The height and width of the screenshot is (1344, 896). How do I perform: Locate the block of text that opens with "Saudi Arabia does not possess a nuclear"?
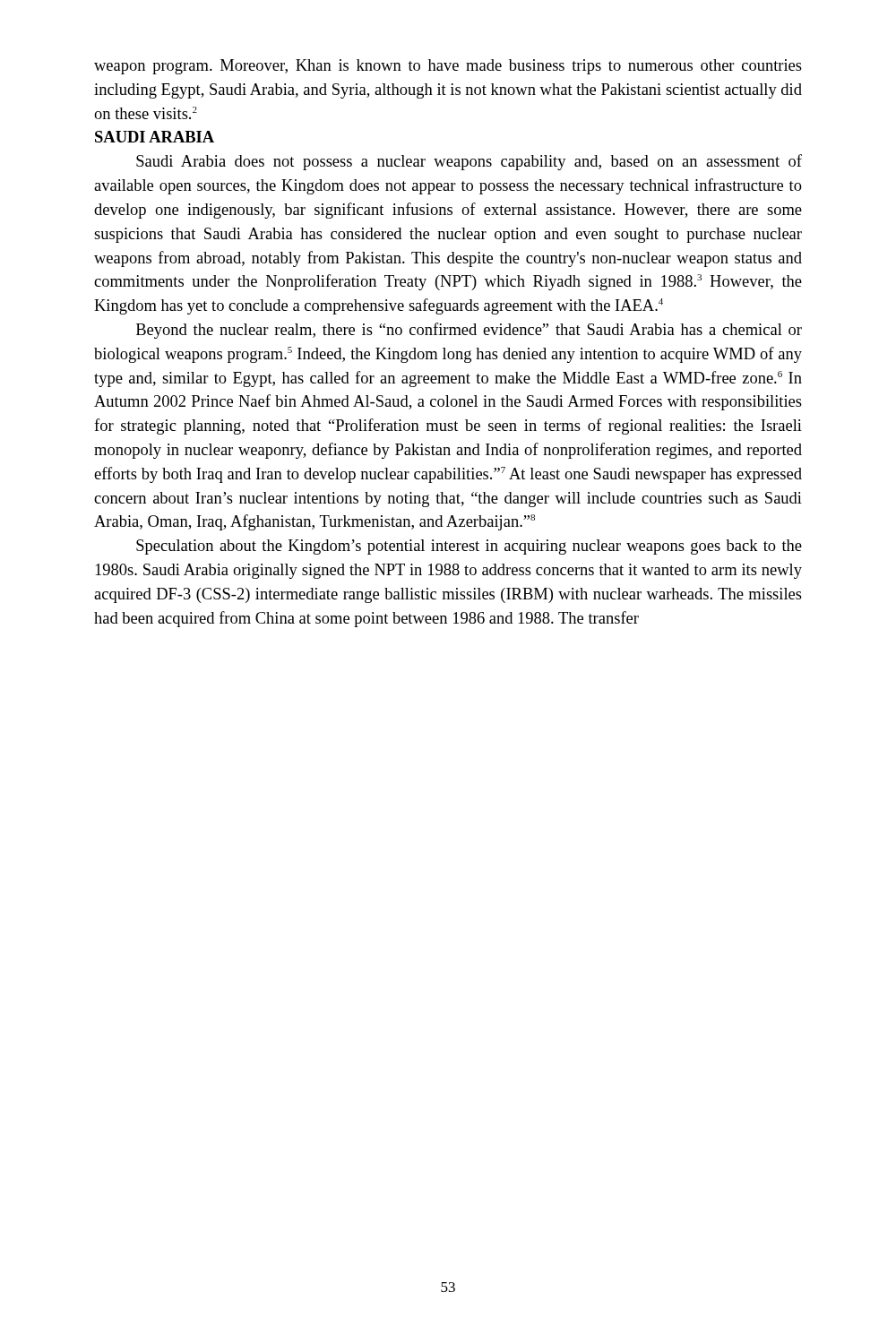click(x=448, y=390)
